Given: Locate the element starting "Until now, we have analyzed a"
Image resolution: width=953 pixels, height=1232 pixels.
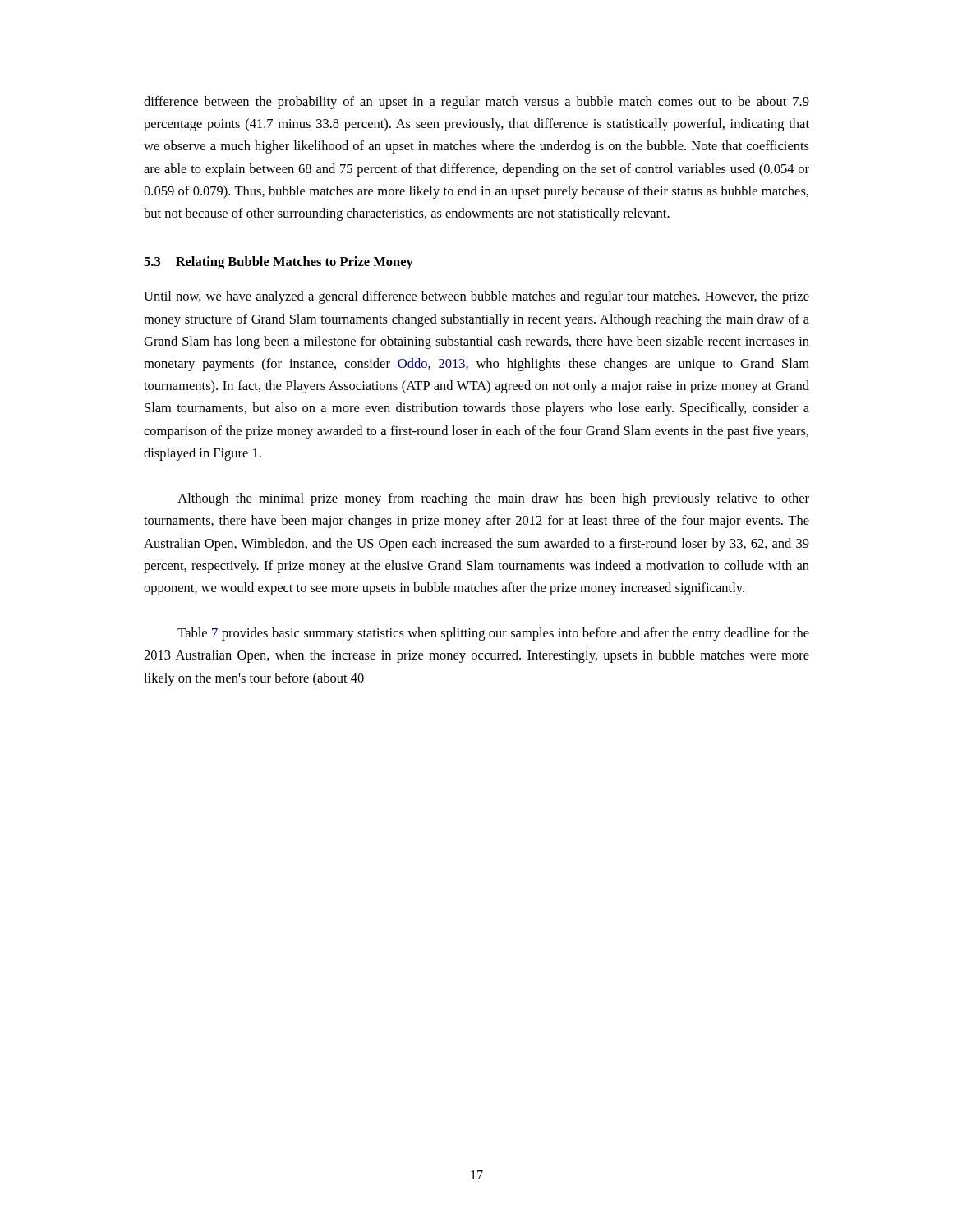Looking at the screenshot, I should click(x=476, y=375).
